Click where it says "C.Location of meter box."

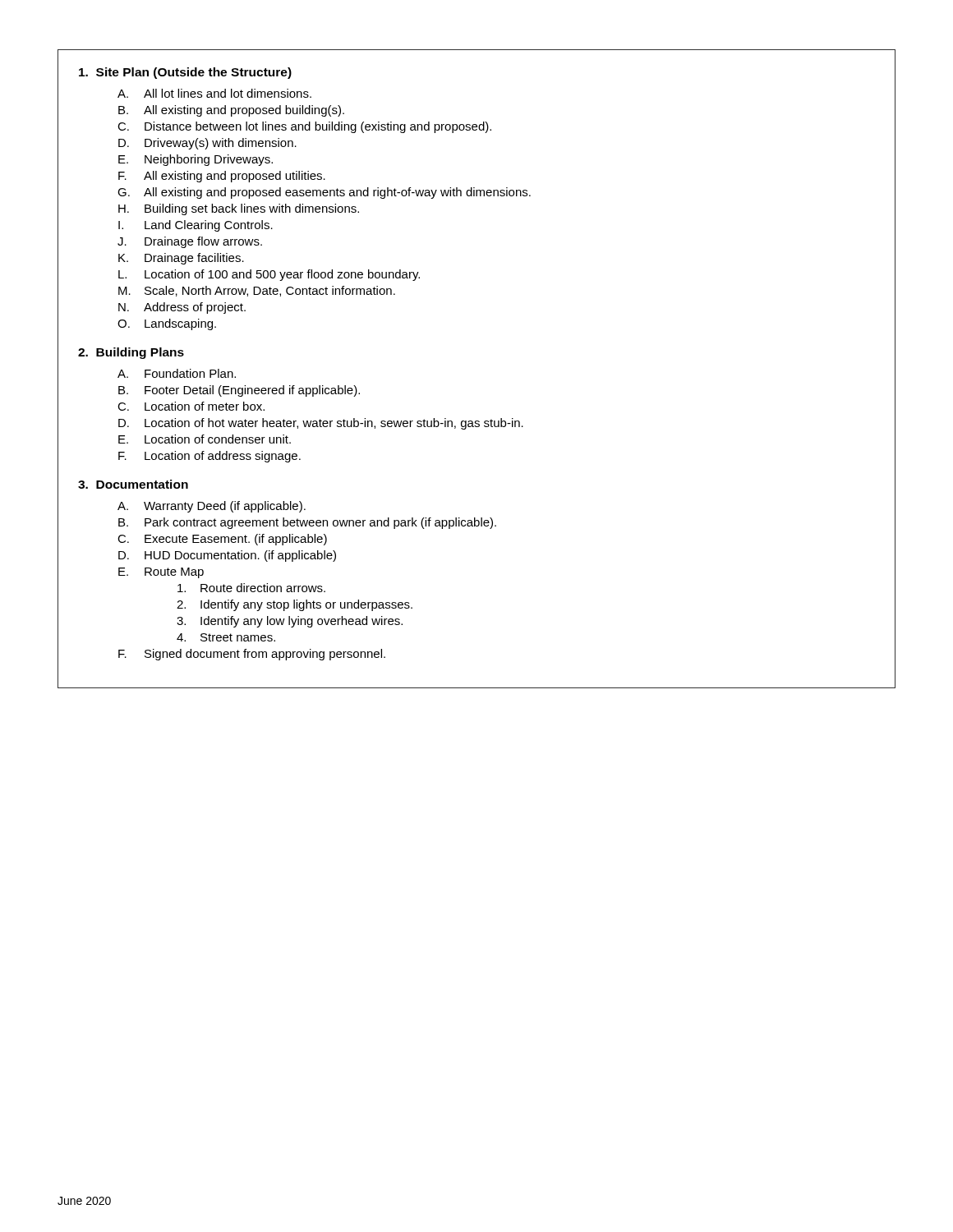coord(192,406)
